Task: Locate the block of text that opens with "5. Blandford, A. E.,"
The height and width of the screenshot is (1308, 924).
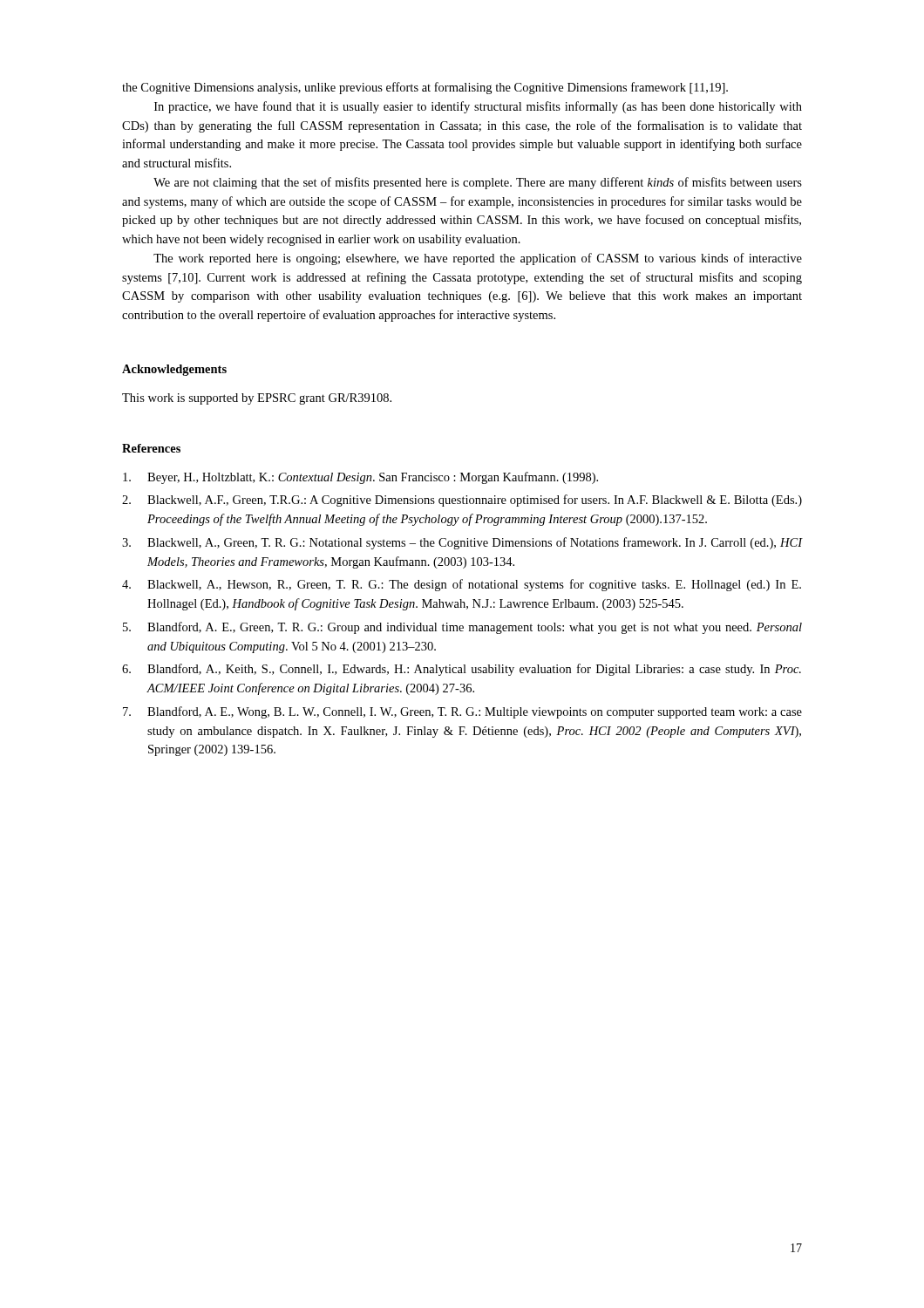Action: pos(462,637)
